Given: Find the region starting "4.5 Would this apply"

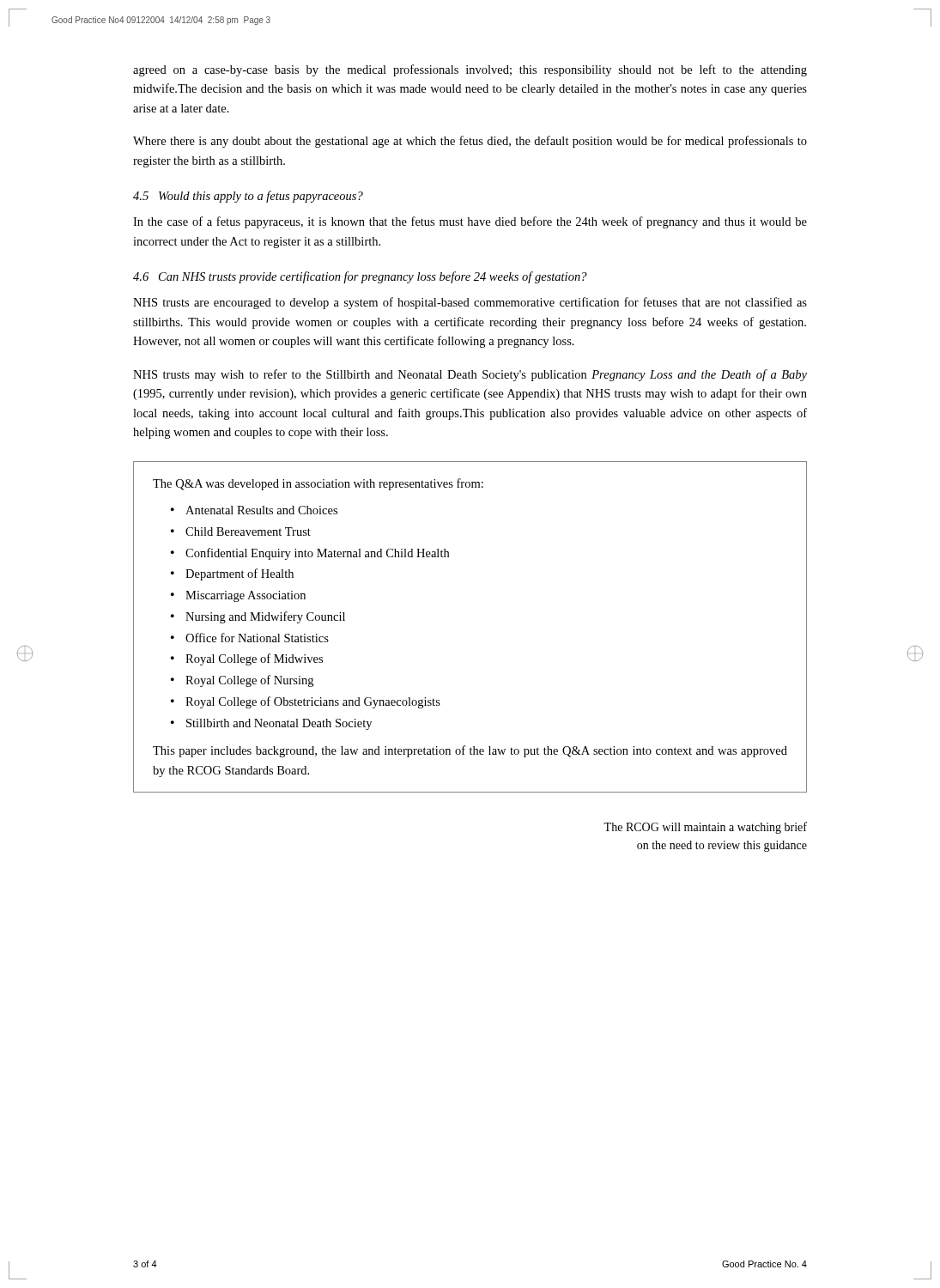Looking at the screenshot, I should coord(248,196).
